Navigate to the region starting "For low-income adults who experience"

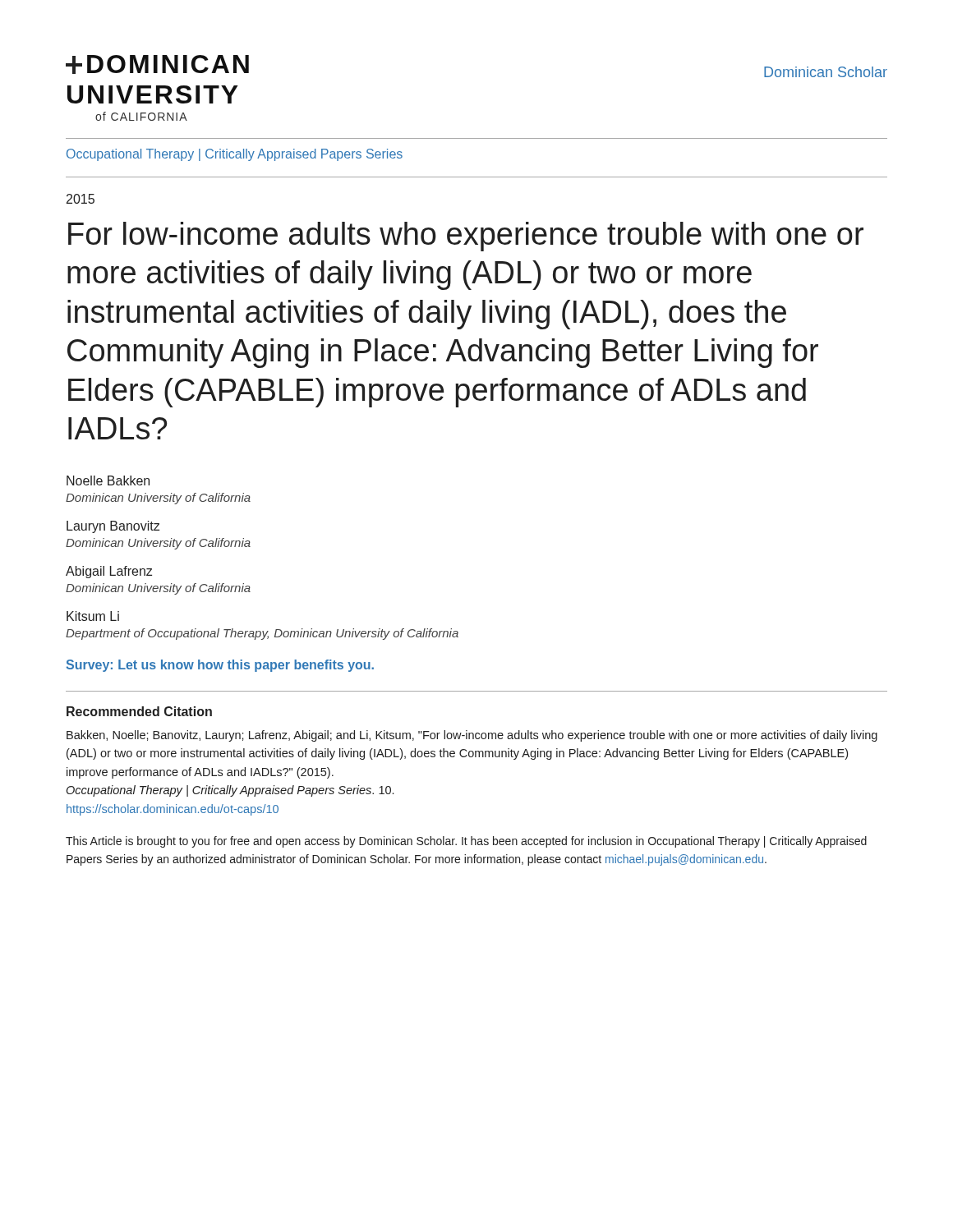coord(476,332)
